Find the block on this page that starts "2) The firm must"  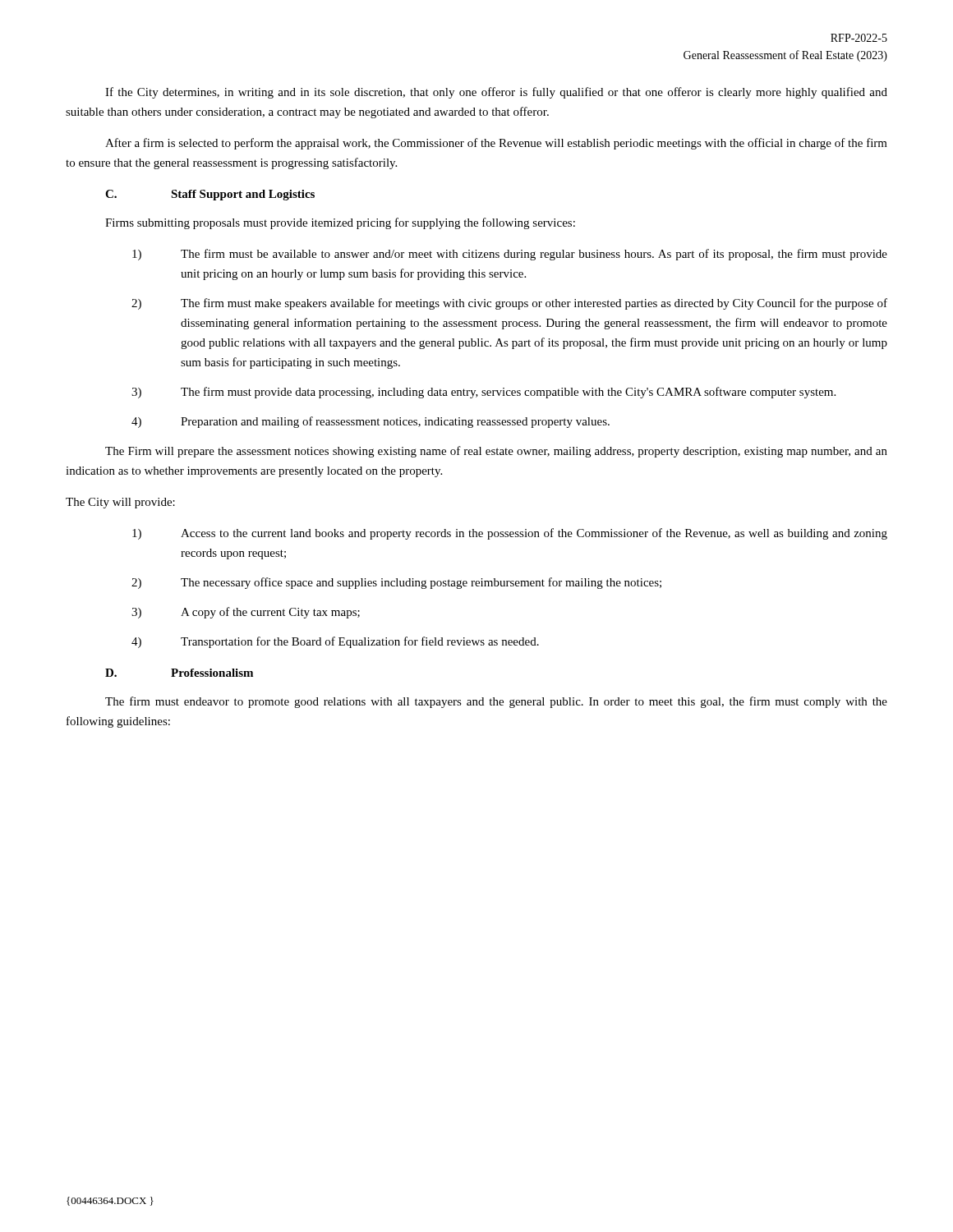(x=476, y=333)
